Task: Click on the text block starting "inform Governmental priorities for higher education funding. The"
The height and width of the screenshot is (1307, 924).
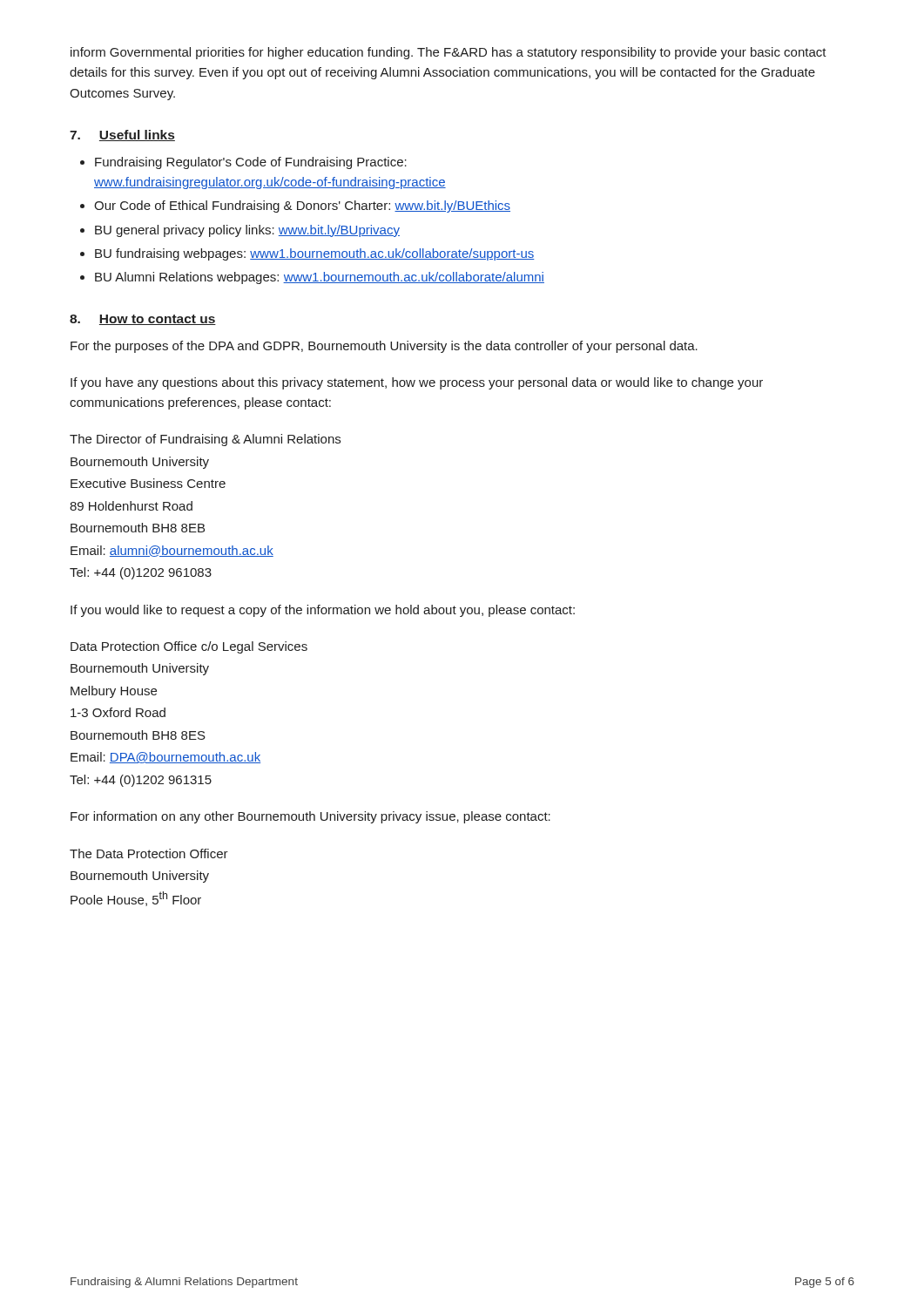Action: point(448,72)
